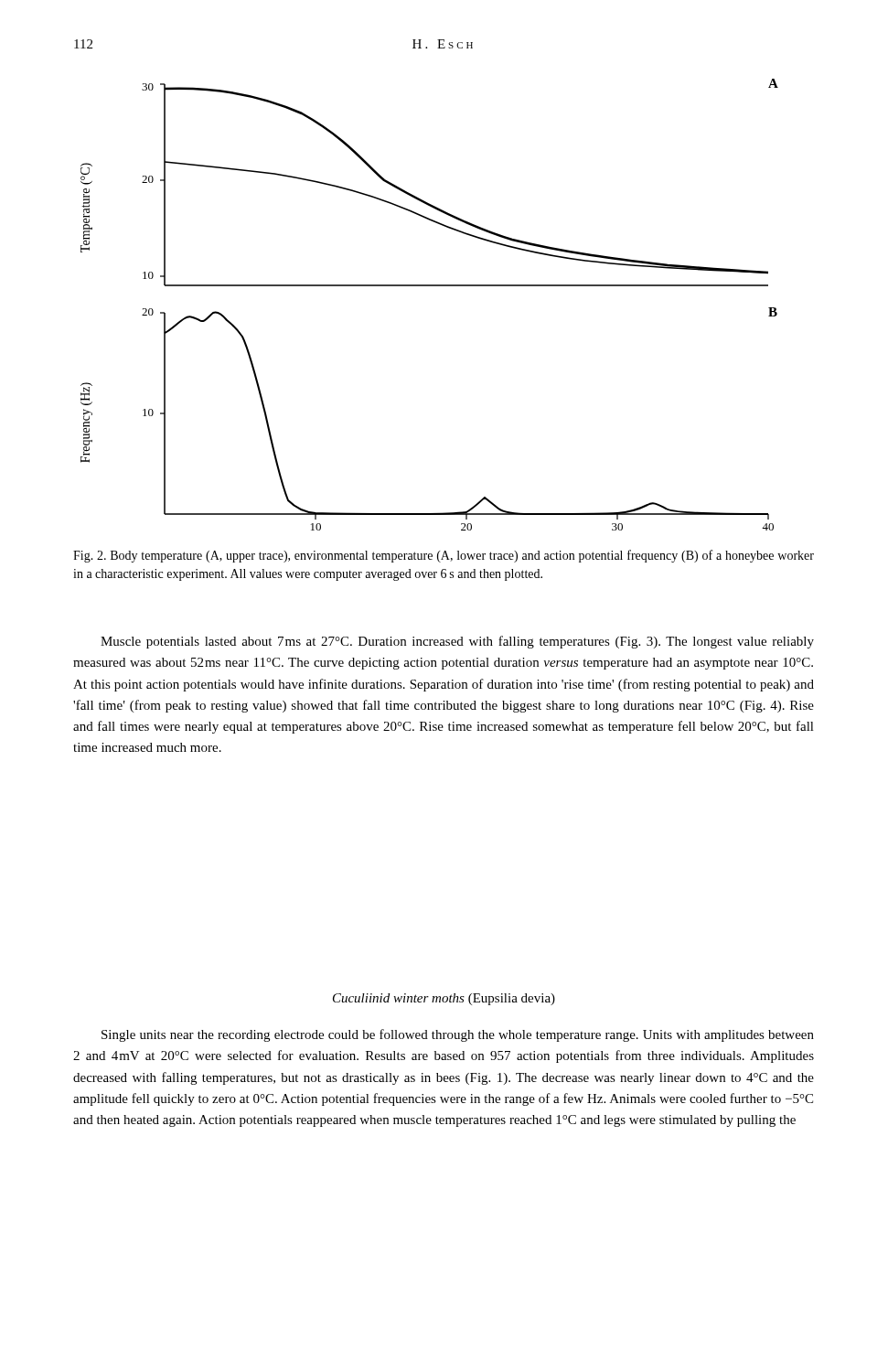This screenshot has width=888, height=1372.
Task: Find the region starting "Single units near the recording"
Action: coord(444,1078)
